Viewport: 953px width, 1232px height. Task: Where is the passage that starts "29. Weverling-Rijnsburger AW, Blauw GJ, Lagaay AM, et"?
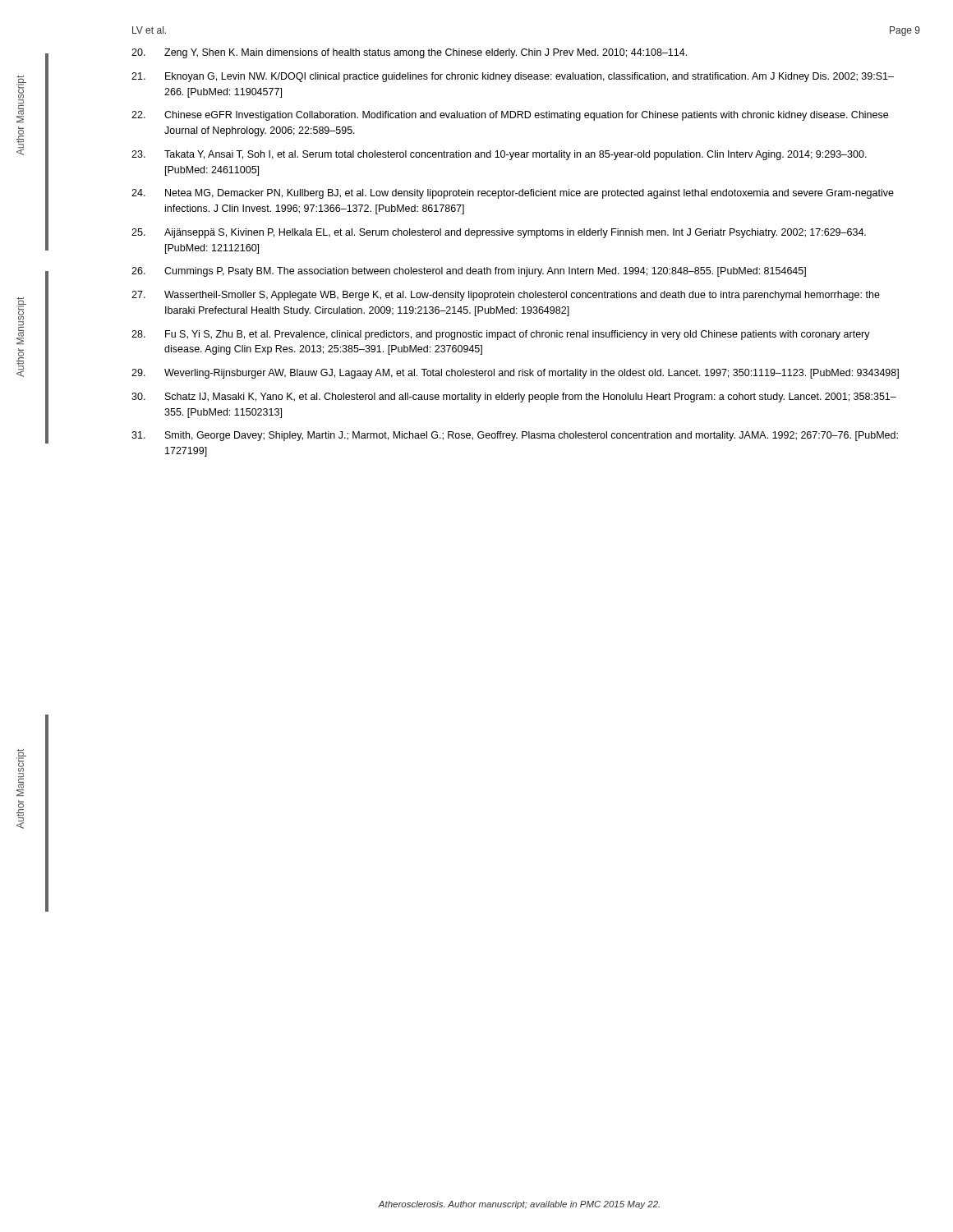click(515, 373)
